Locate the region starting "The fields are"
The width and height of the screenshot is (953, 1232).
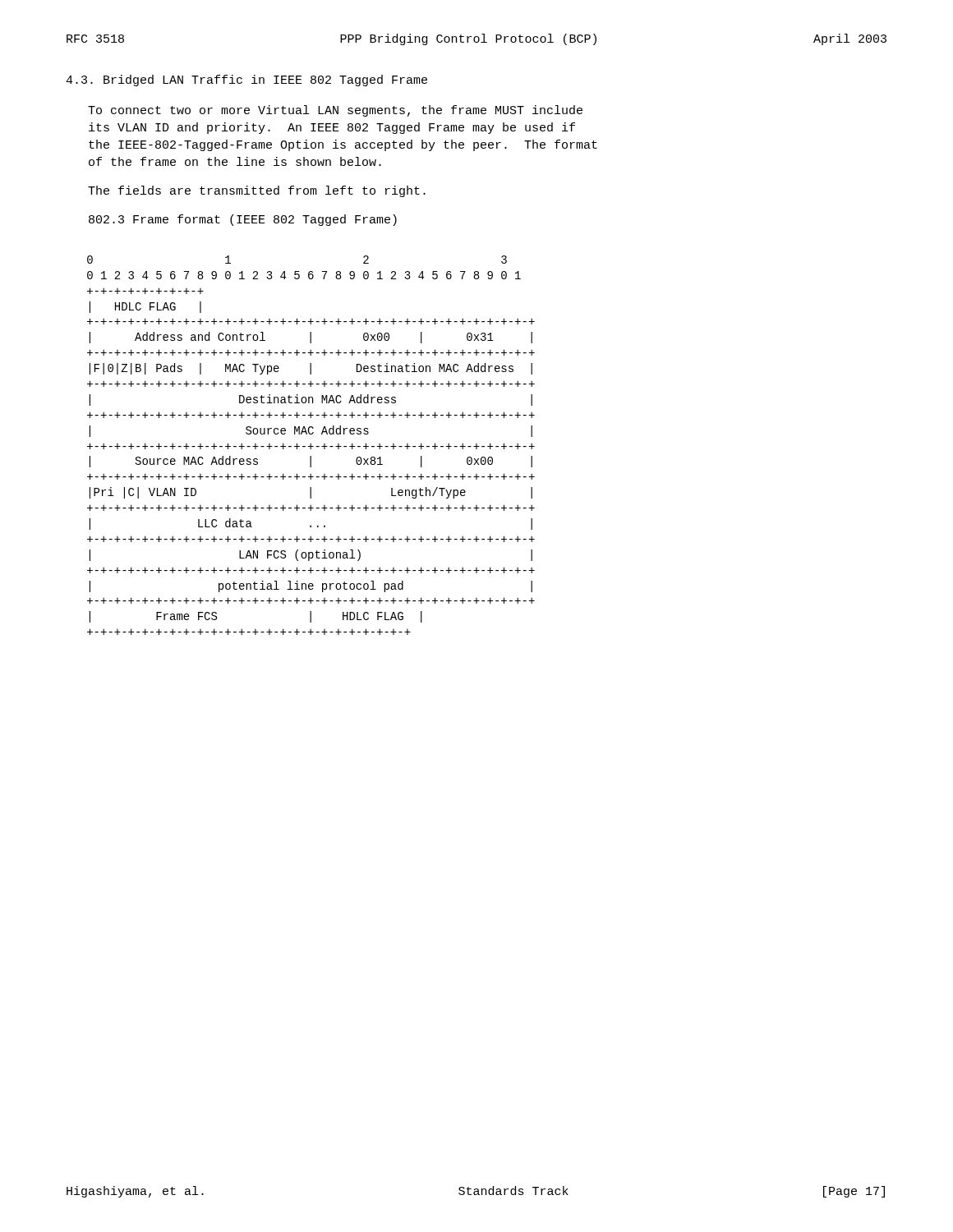(247, 192)
